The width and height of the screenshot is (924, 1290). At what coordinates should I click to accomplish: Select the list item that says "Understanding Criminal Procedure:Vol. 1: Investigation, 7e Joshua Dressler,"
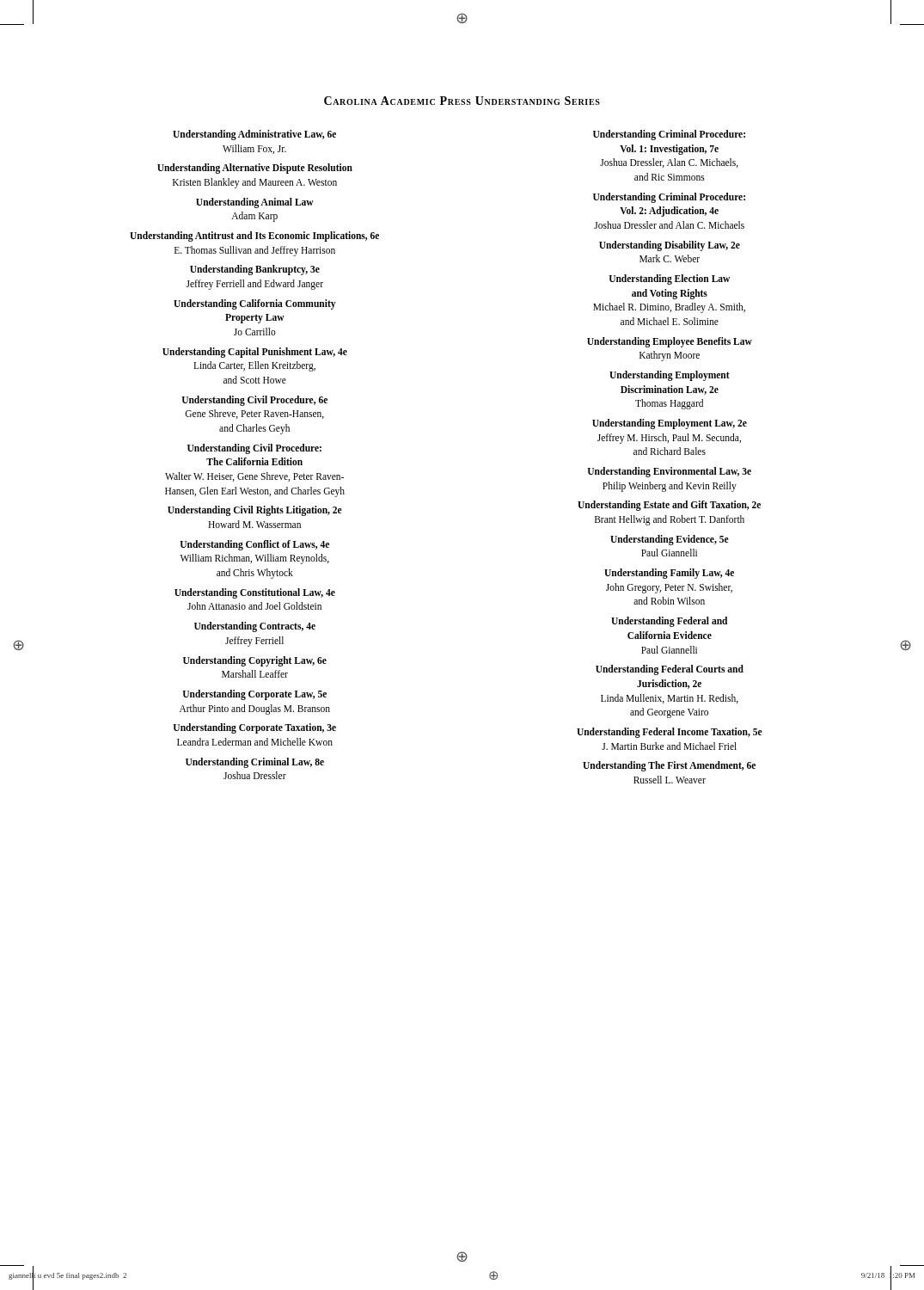point(669,156)
